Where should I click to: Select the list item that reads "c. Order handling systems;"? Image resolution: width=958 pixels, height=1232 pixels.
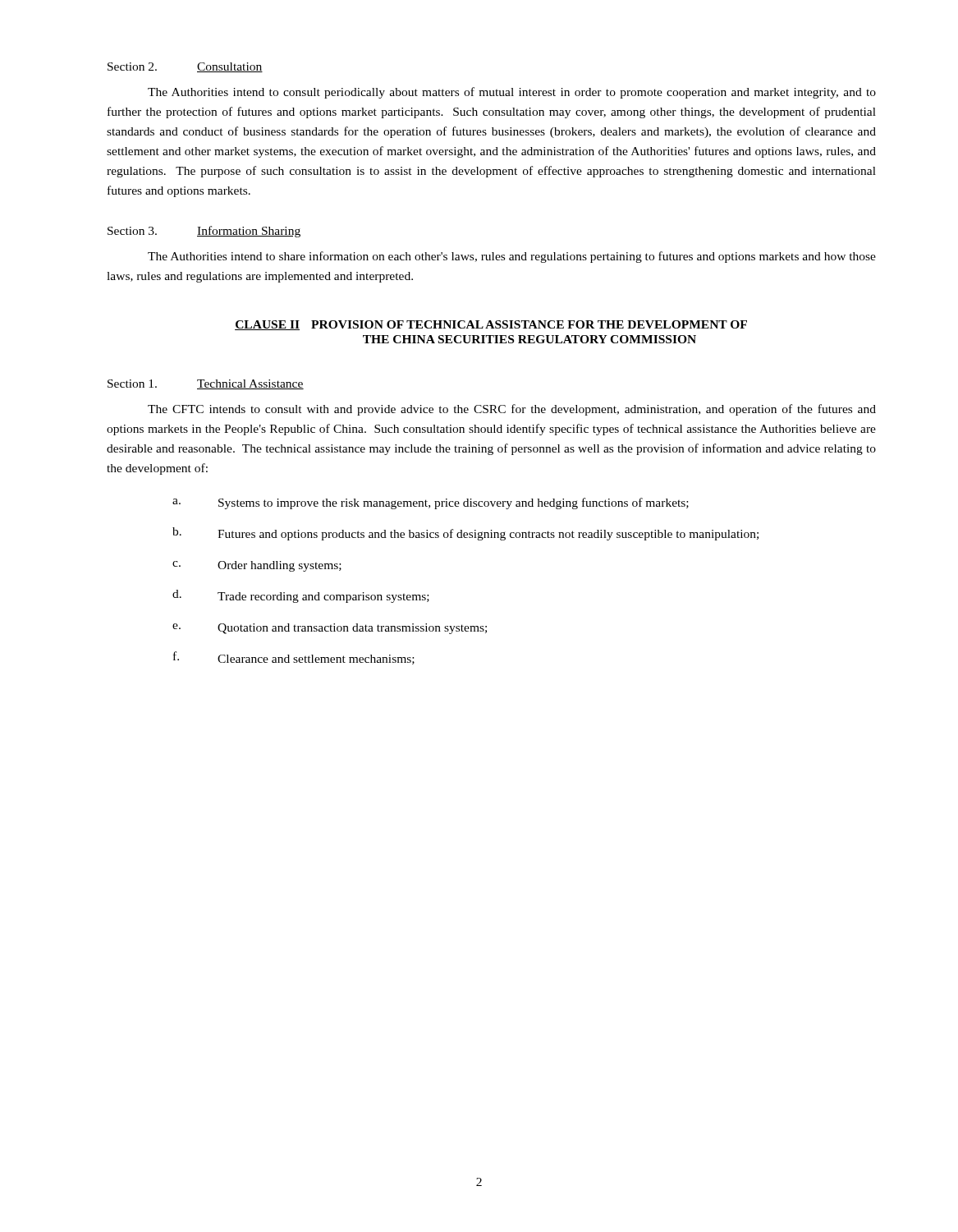[257, 566]
